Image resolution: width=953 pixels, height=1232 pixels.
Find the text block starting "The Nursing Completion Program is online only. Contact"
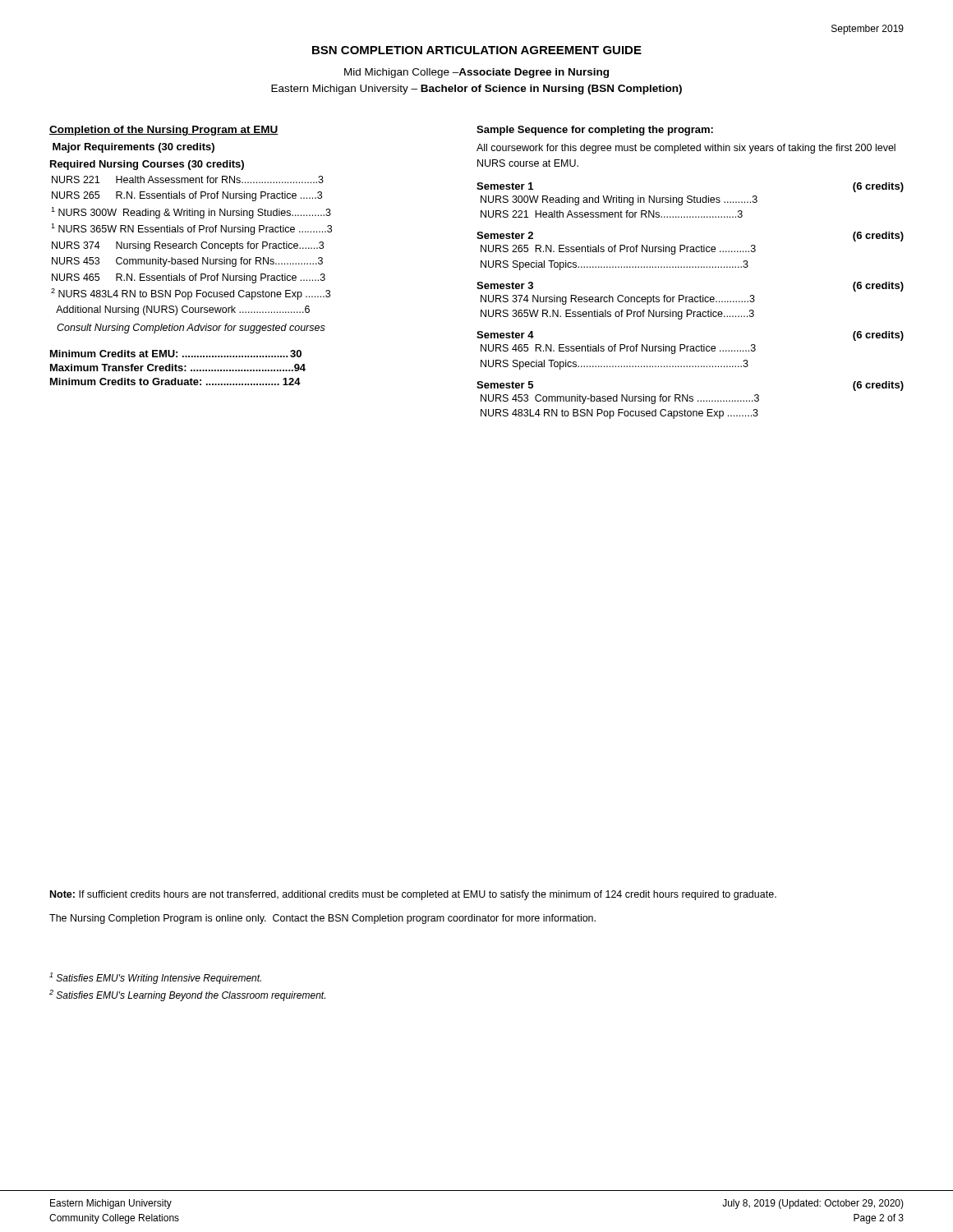pos(323,919)
